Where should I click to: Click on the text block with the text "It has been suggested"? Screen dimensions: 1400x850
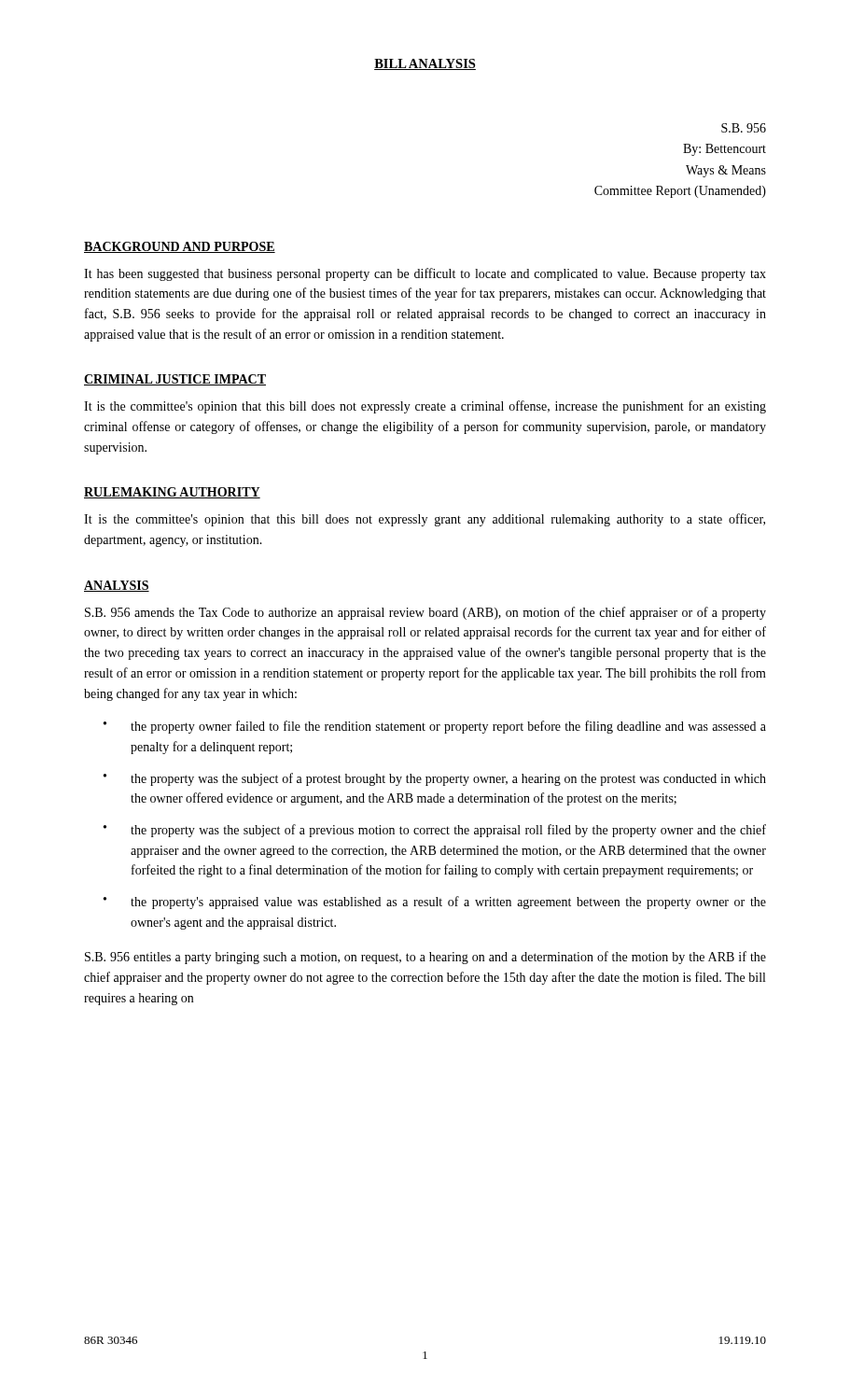(425, 304)
